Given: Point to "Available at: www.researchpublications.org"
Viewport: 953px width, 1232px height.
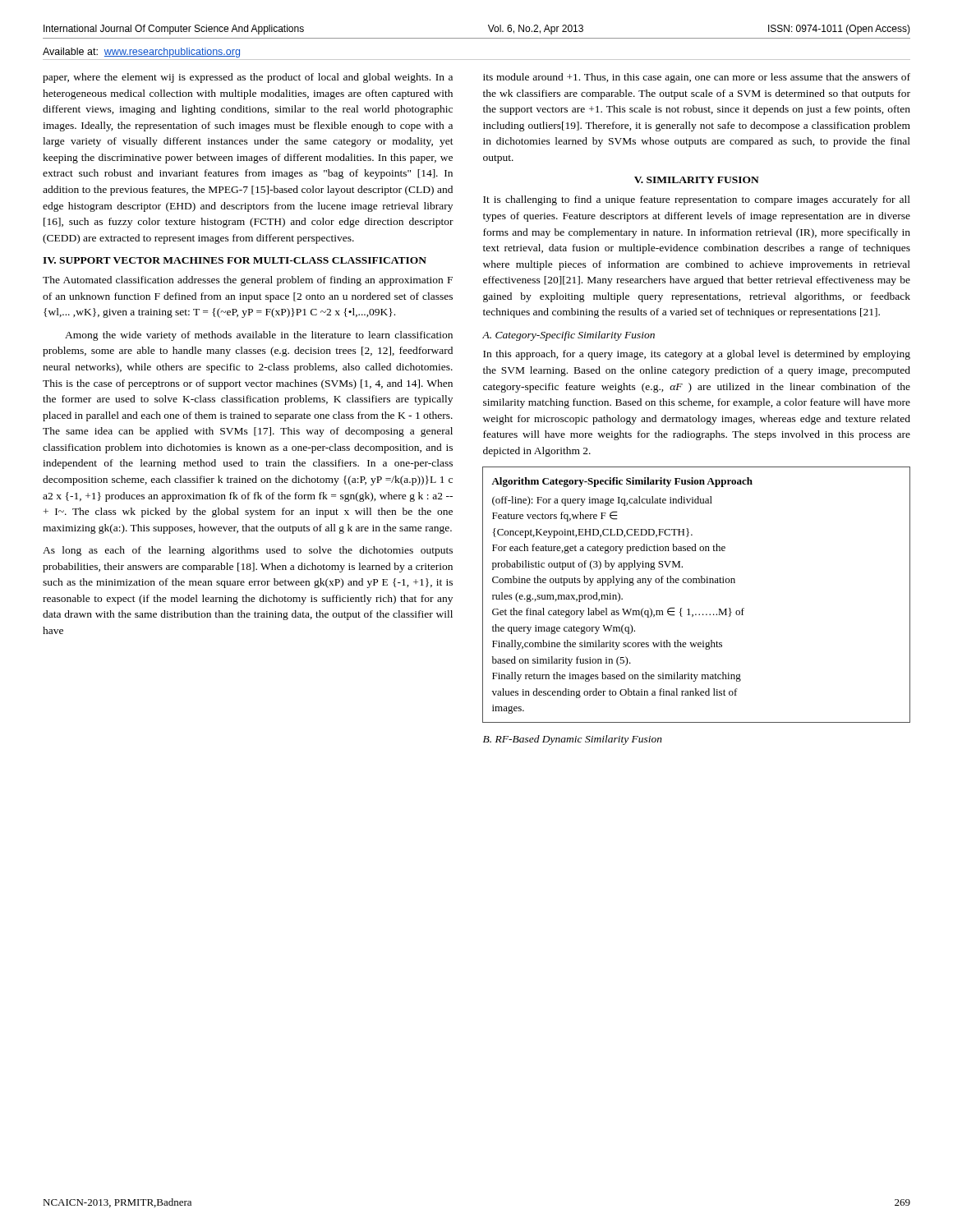Looking at the screenshot, I should (x=142, y=52).
